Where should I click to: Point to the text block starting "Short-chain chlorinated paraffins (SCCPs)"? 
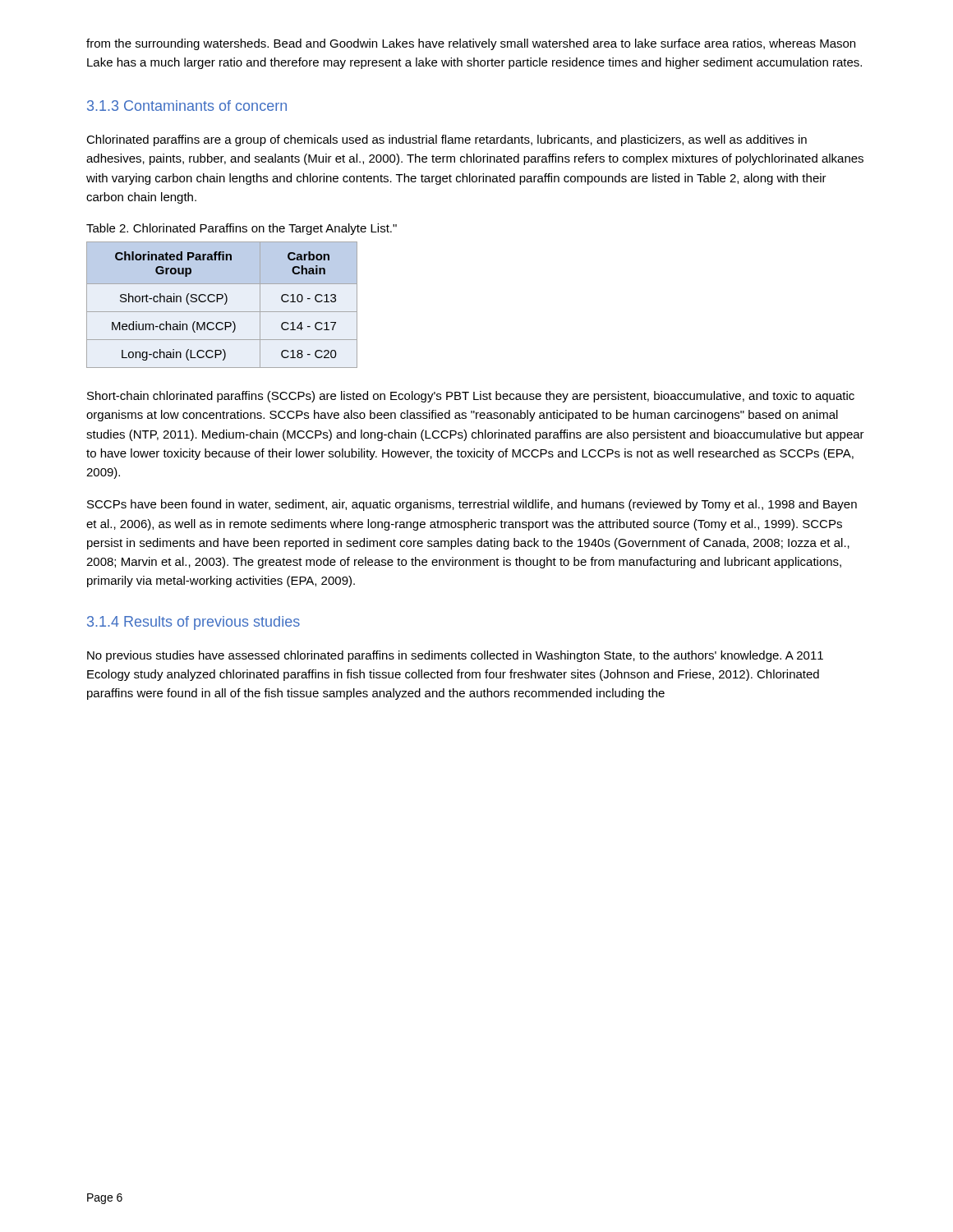coord(475,434)
